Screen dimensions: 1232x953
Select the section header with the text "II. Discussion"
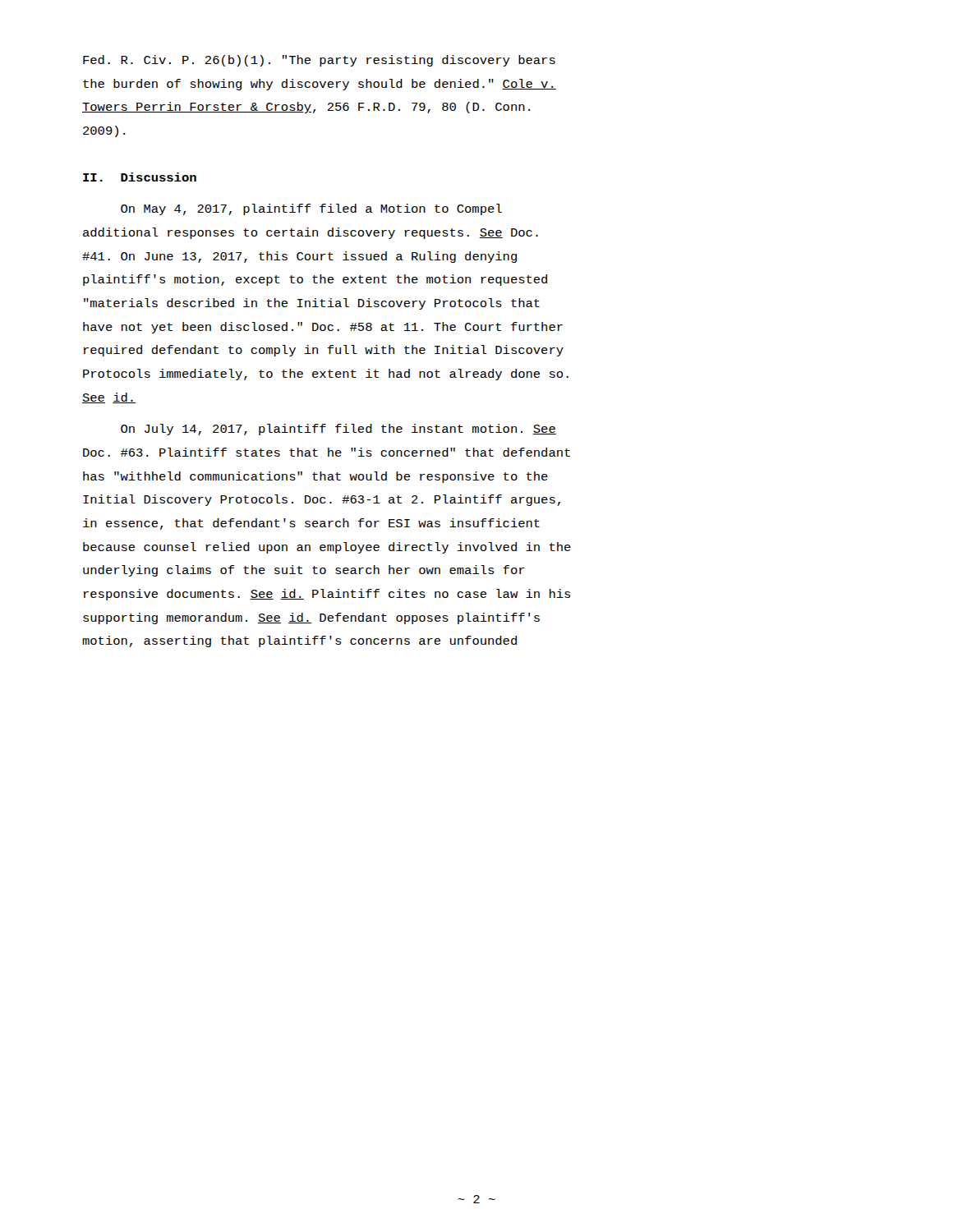[x=139, y=178]
